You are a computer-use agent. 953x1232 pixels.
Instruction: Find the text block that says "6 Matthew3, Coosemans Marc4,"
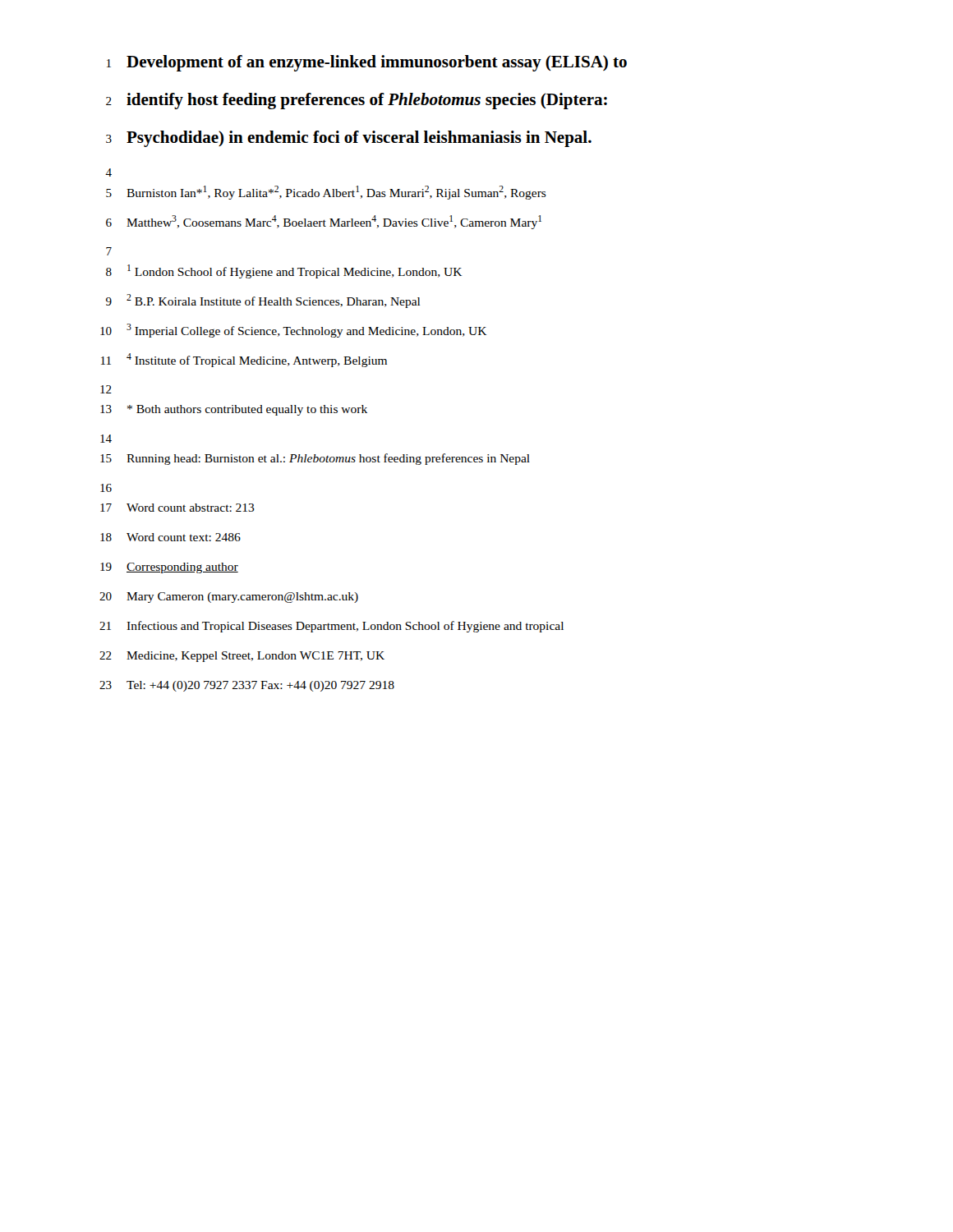click(x=476, y=223)
